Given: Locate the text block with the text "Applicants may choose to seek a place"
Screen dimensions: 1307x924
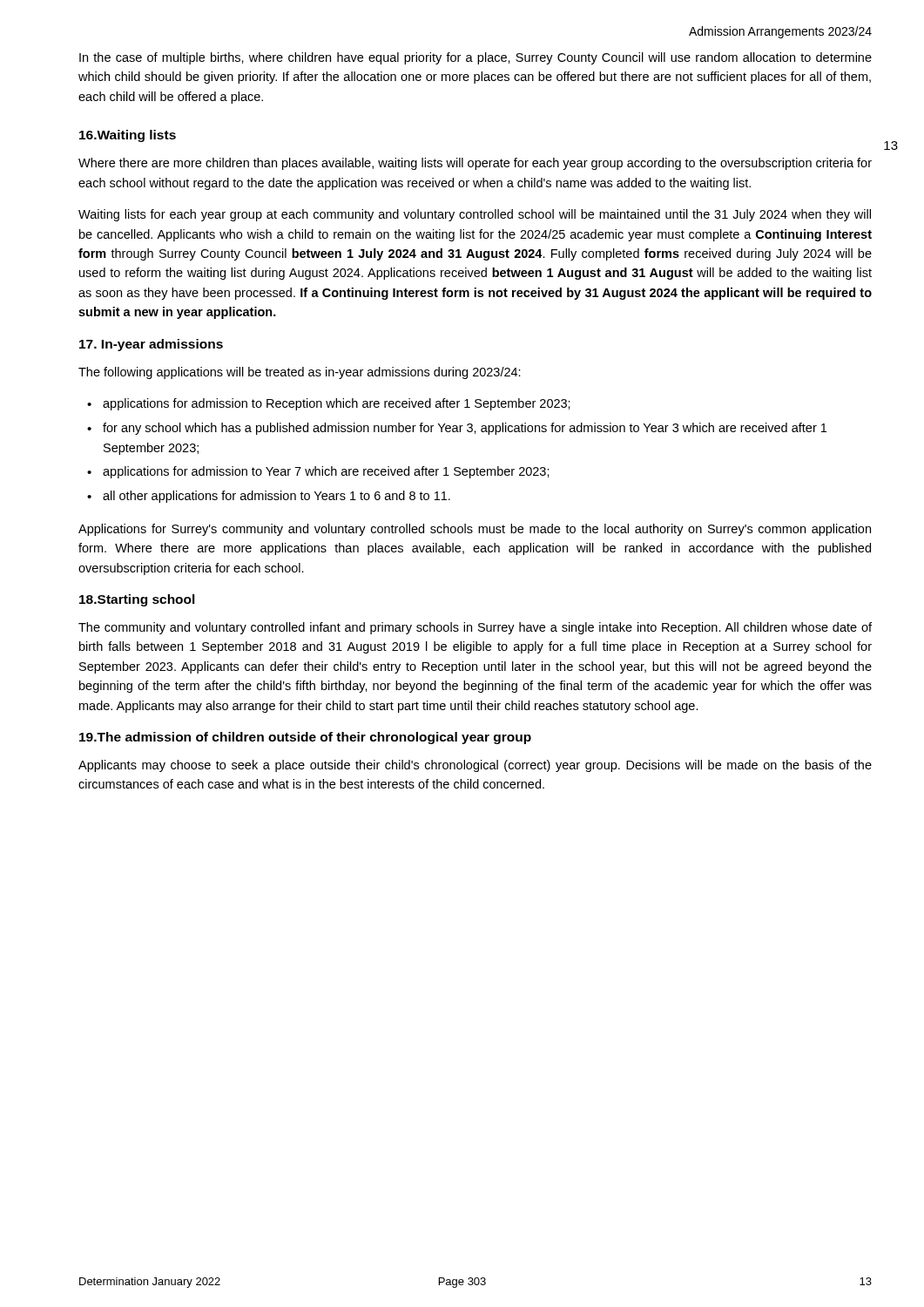Looking at the screenshot, I should pyautogui.click(x=475, y=775).
